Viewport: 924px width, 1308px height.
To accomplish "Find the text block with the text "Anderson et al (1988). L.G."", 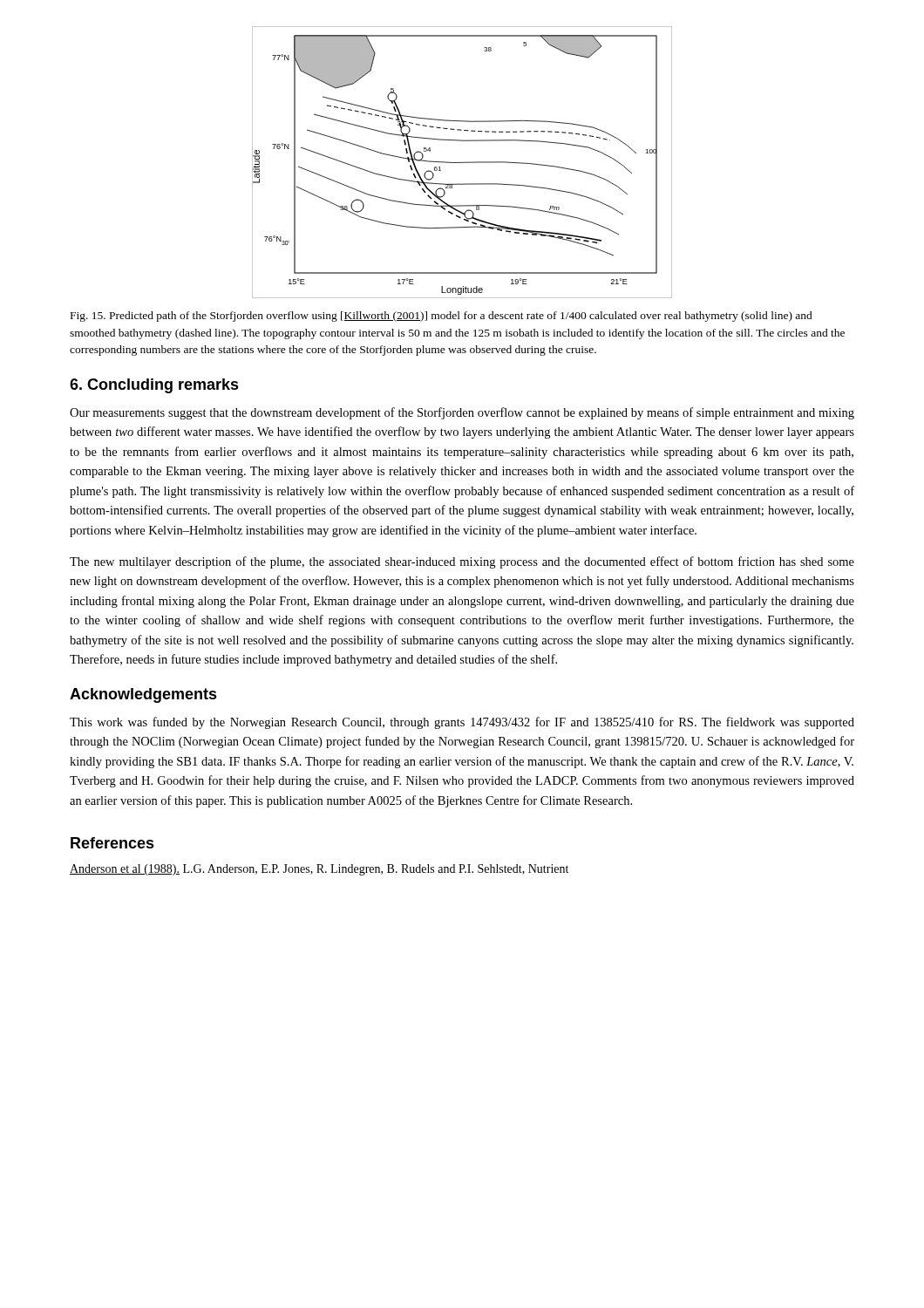I will click(x=319, y=869).
